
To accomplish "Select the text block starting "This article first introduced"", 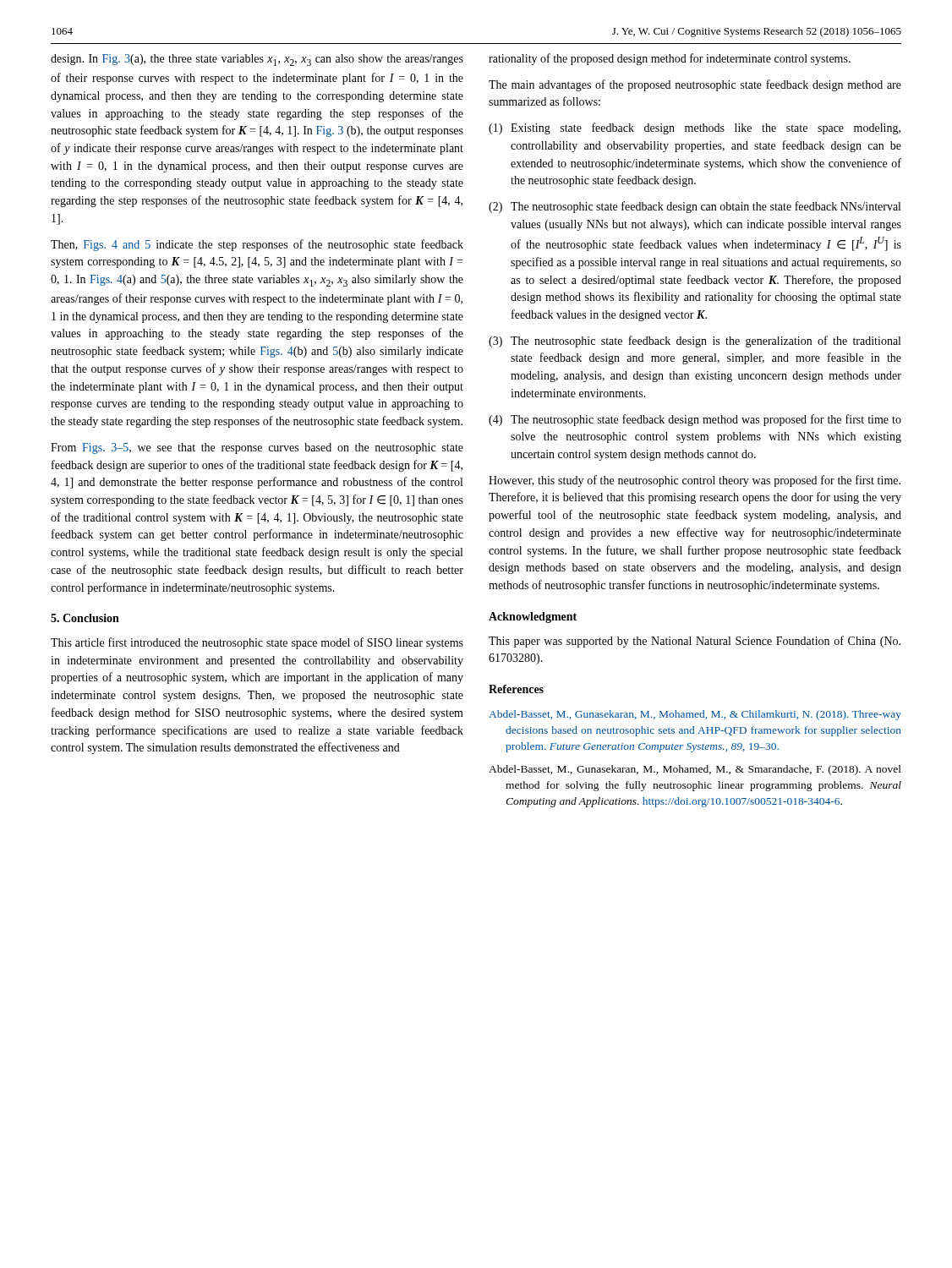I will [x=257, y=696].
